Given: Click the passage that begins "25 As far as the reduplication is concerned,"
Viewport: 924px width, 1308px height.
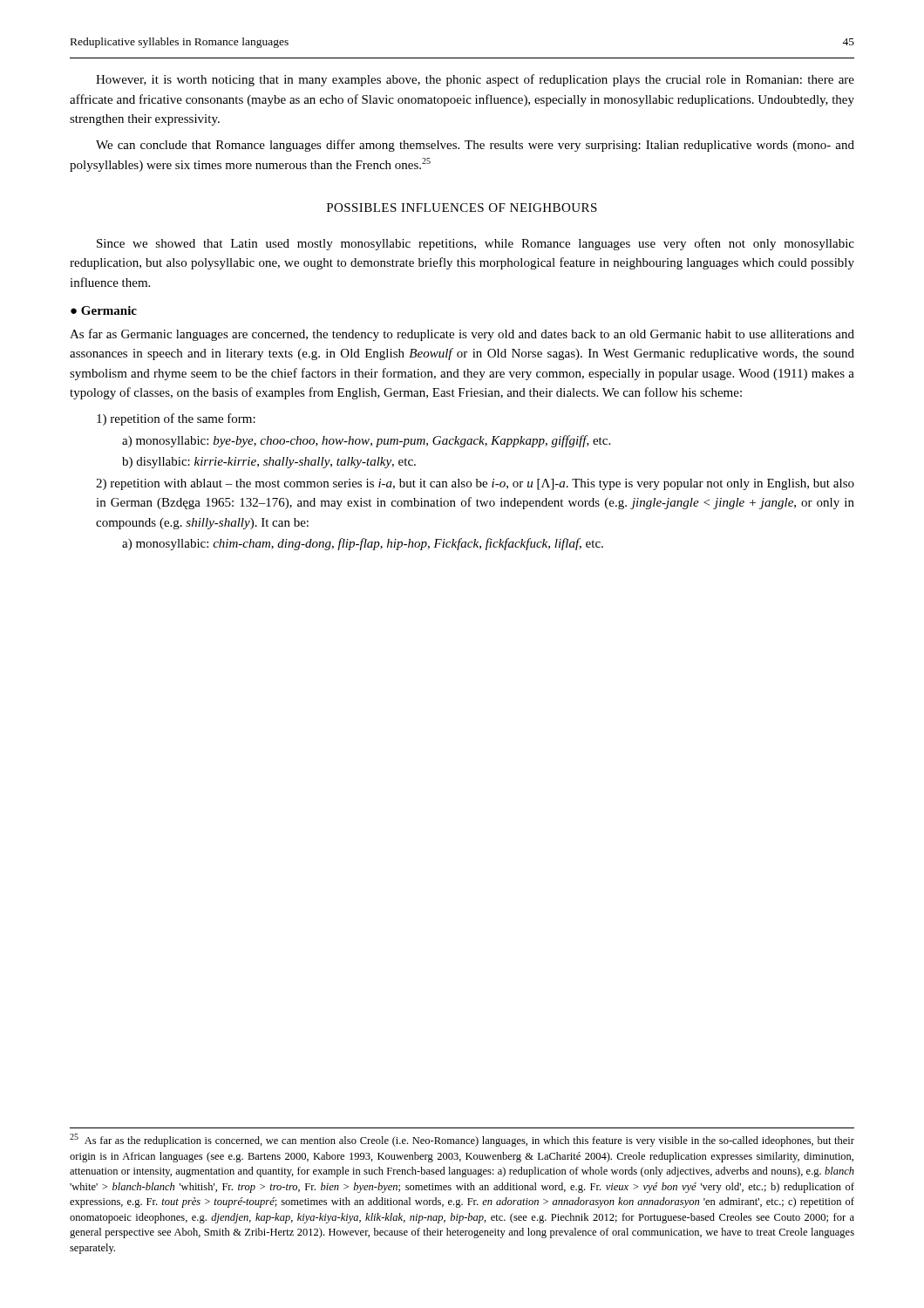Looking at the screenshot, I should click(x=462, y=1194).
